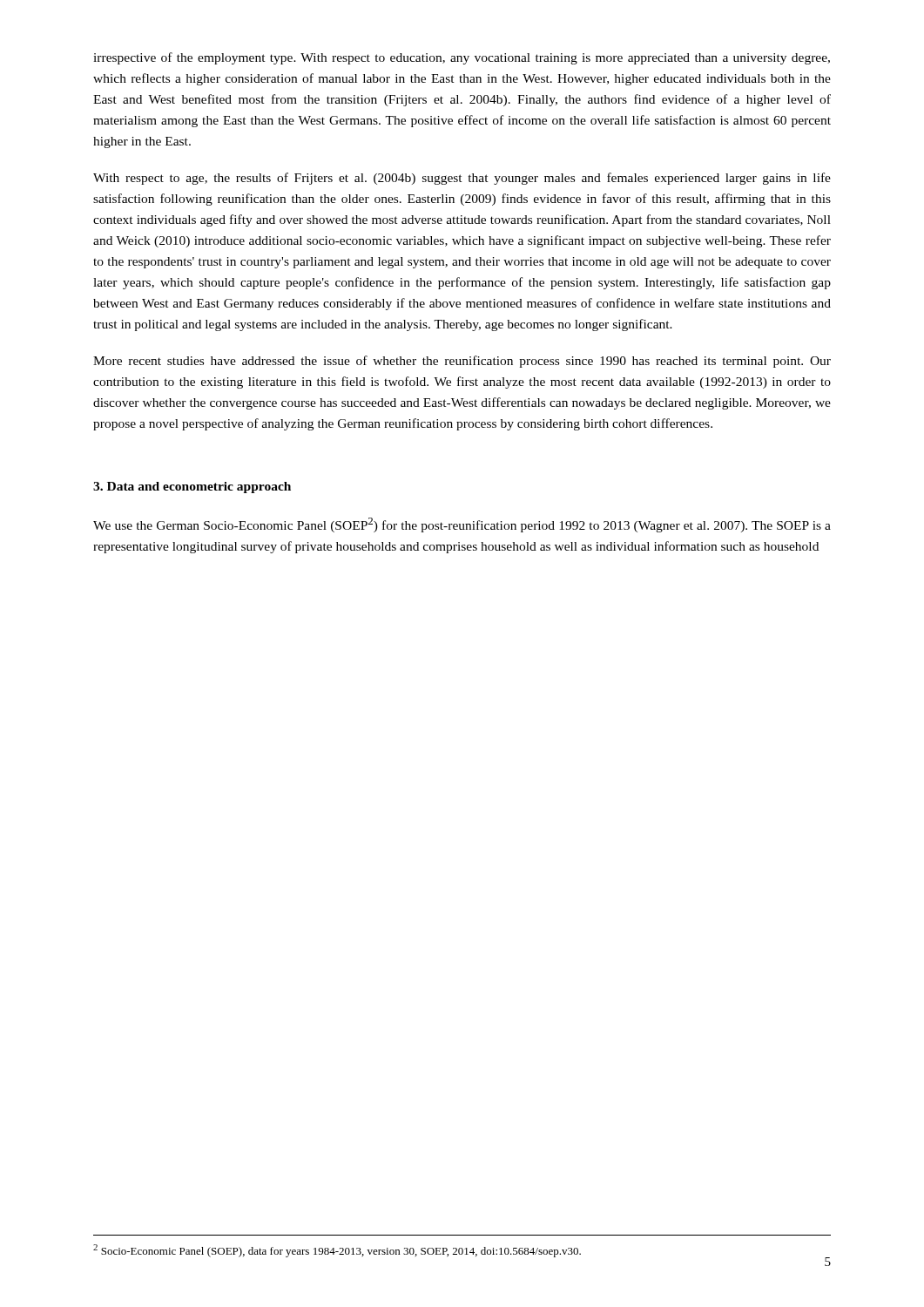Click on the section header that says "3. Data and econometric approach"
This screenshot has width=924, height=1307.
tap(192, 486)
